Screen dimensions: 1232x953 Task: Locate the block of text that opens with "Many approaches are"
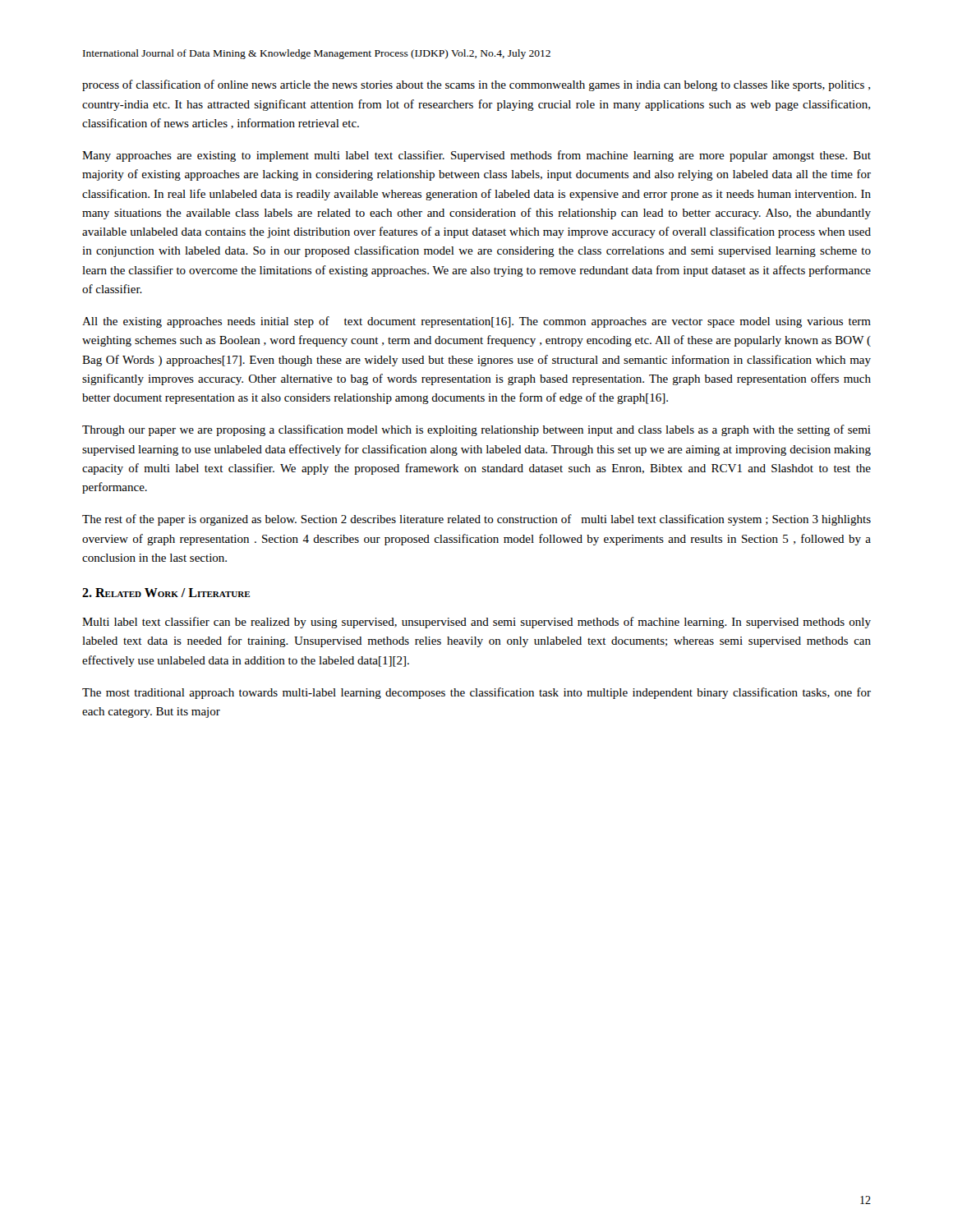coord(476,223)
